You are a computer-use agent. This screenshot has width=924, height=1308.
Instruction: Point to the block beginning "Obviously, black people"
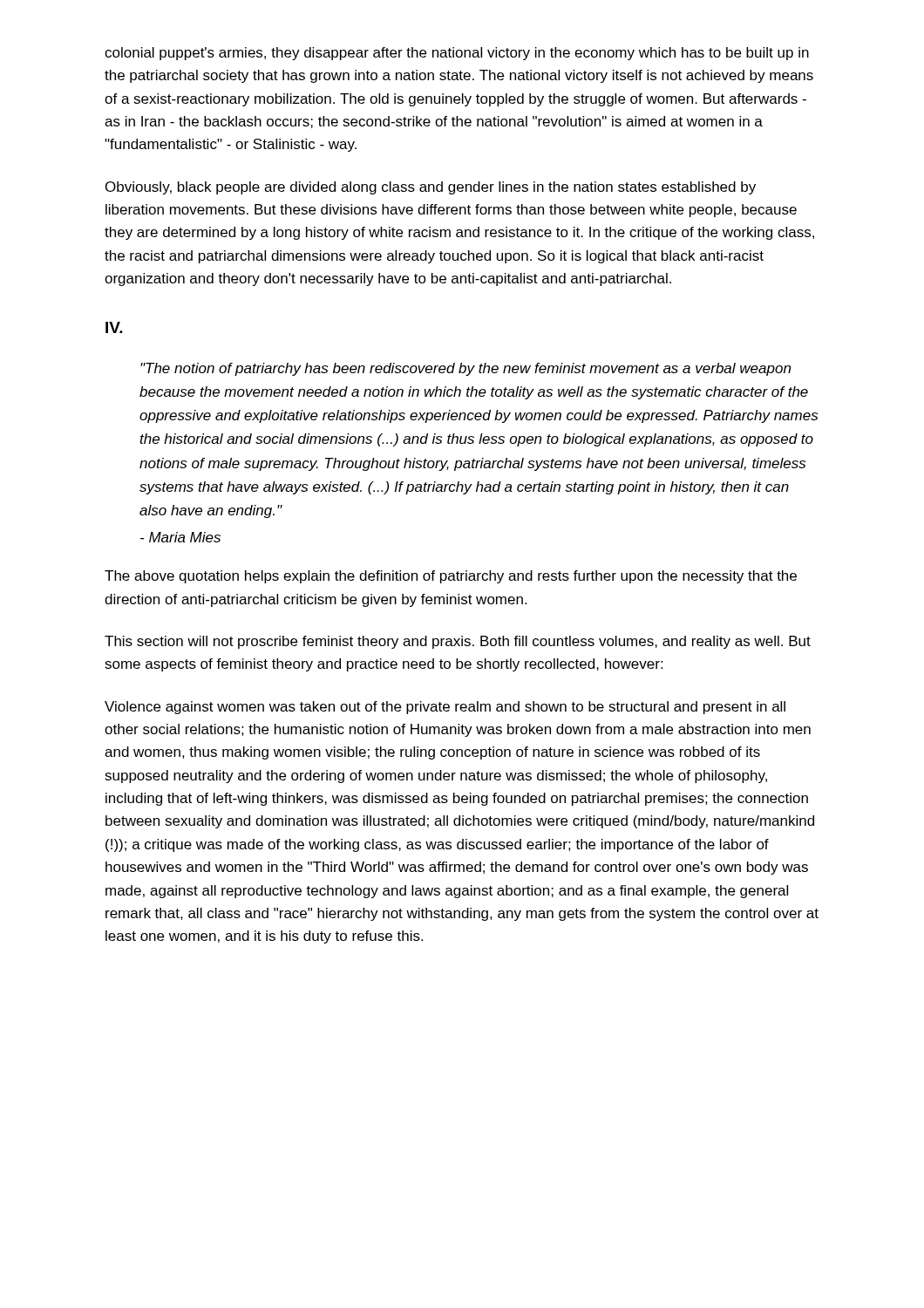[x=460, y=233]
